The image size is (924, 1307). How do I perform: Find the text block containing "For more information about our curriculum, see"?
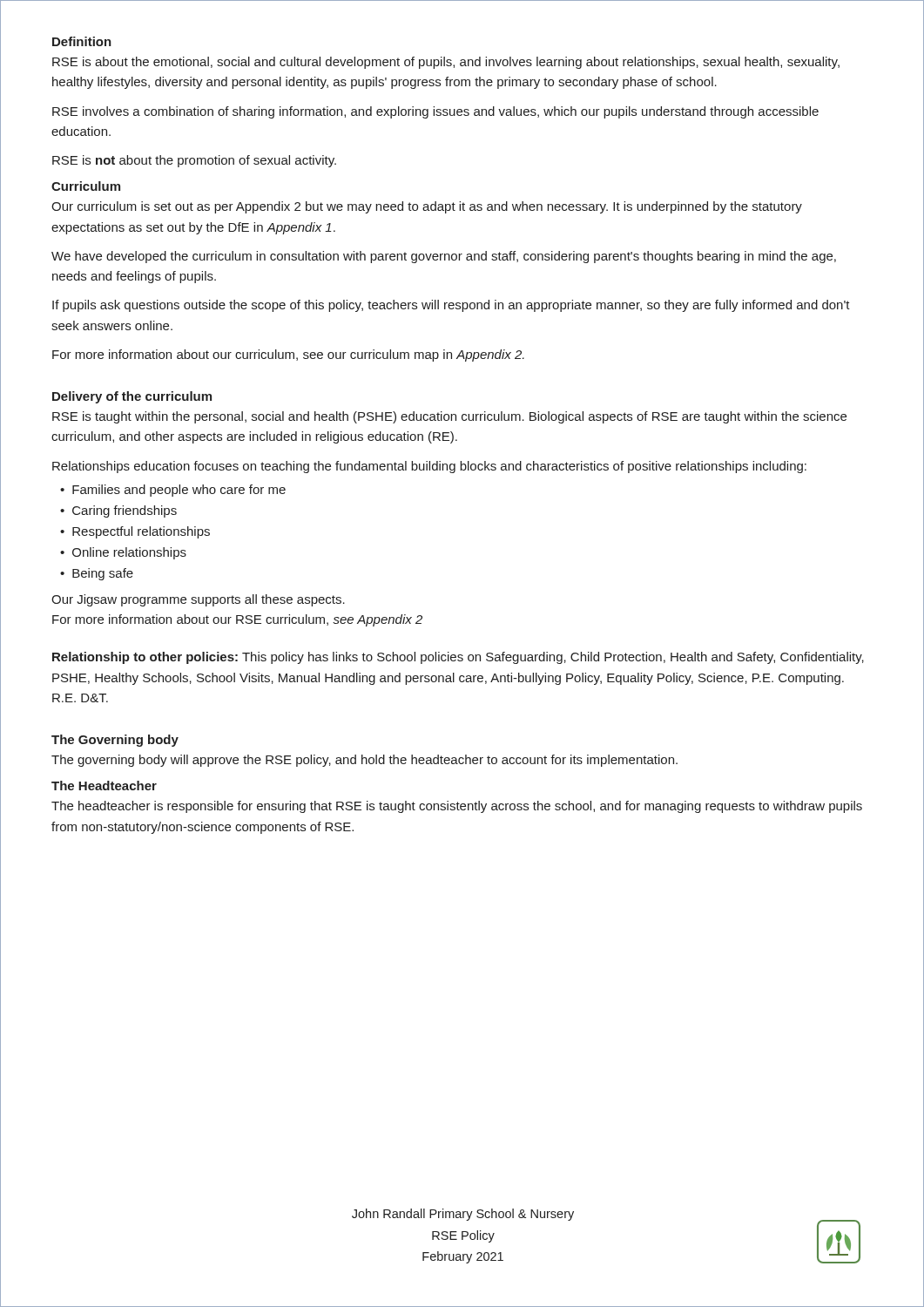[288, 354]
